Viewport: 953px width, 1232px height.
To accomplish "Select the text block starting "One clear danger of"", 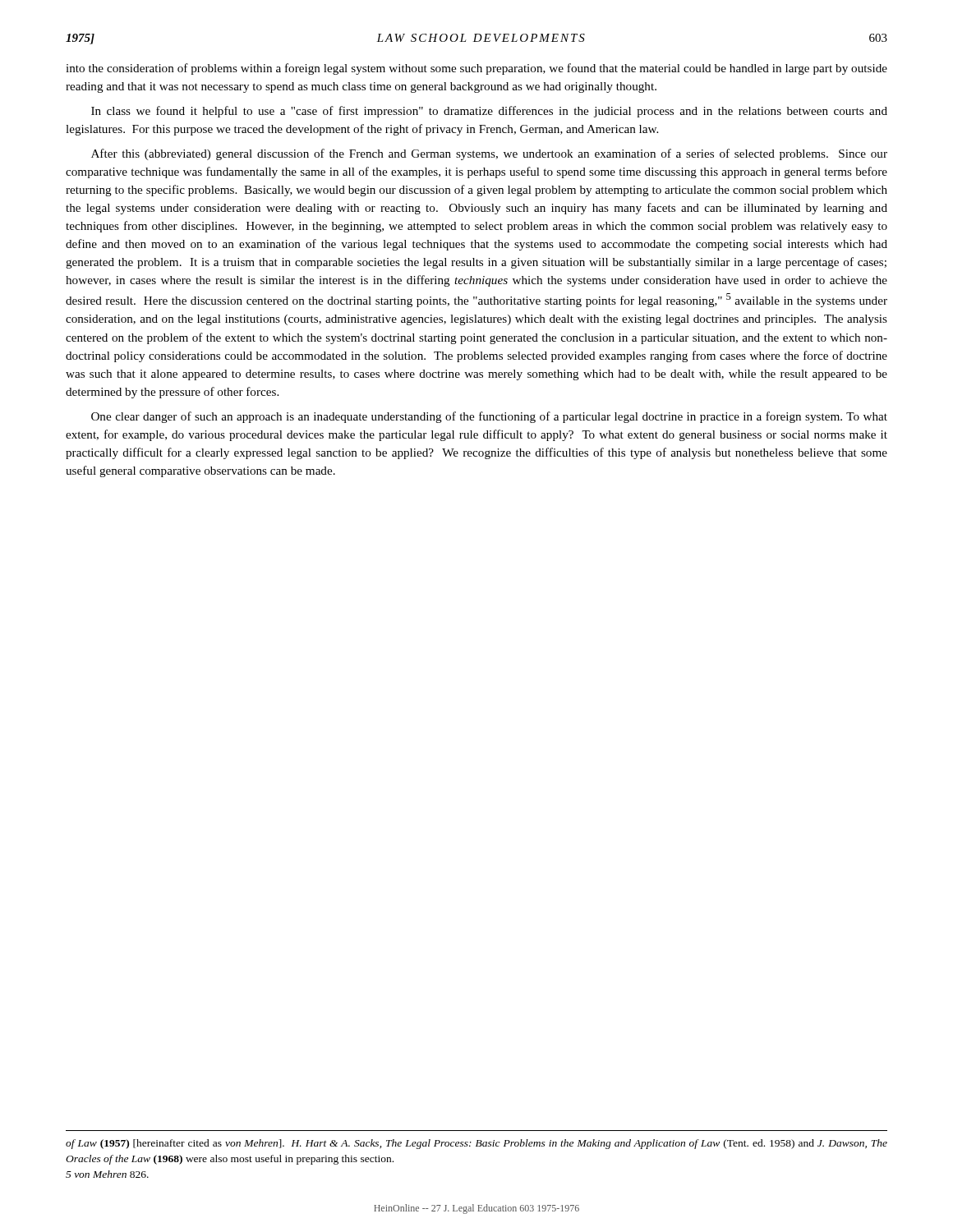I will coord(476,443).
